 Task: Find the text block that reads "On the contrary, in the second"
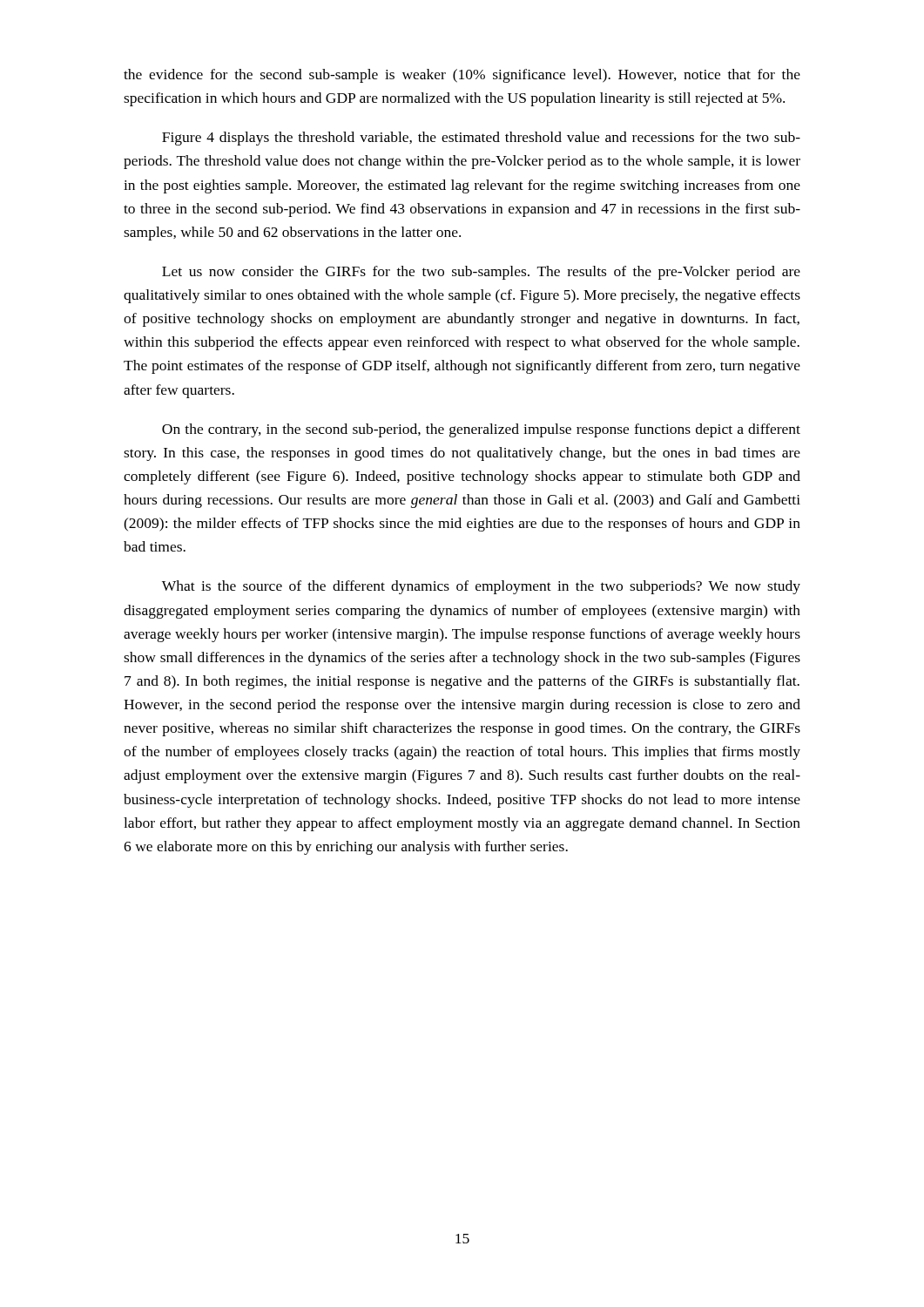[x=462, y=488]
